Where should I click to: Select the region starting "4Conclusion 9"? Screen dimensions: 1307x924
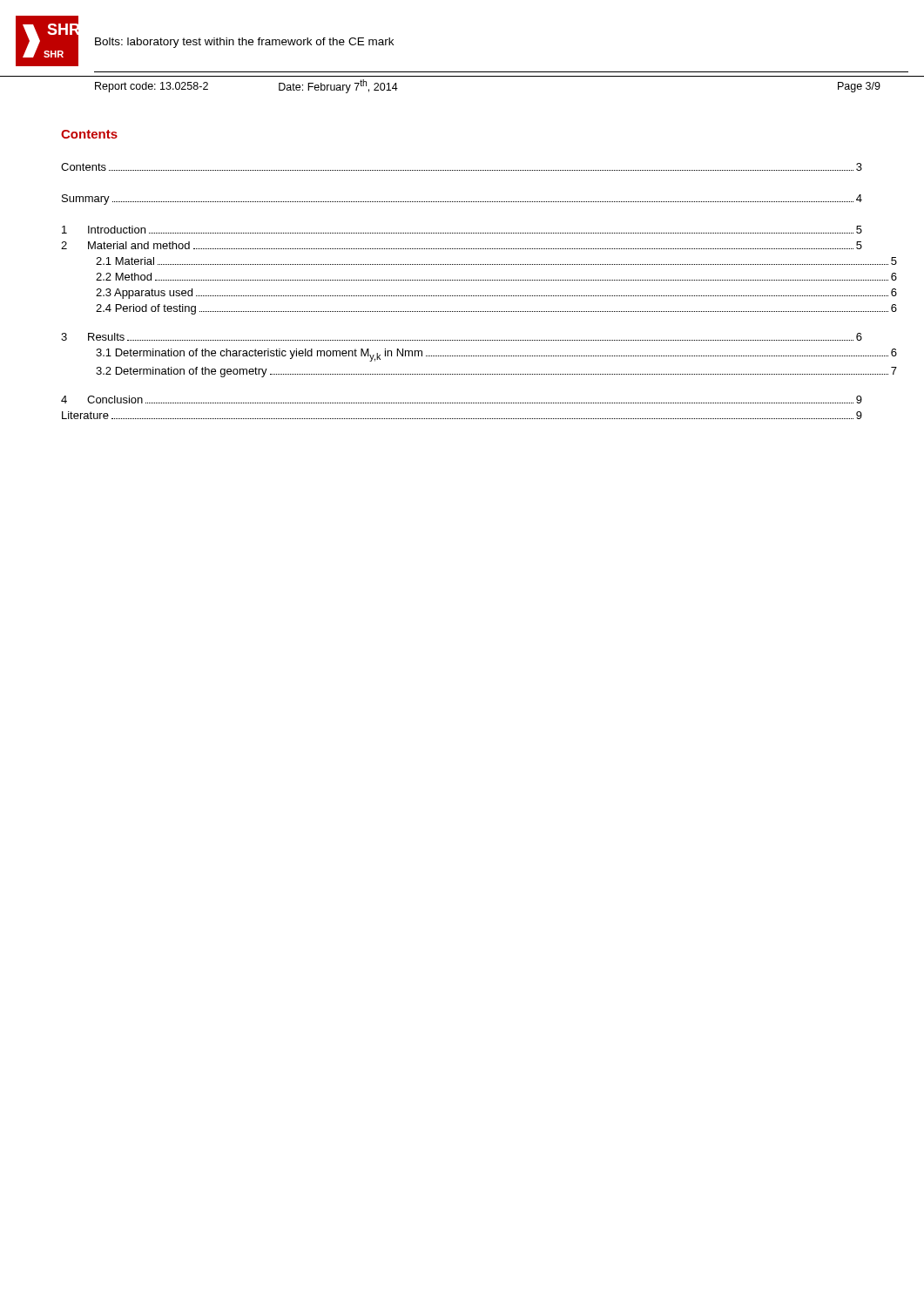462,399
